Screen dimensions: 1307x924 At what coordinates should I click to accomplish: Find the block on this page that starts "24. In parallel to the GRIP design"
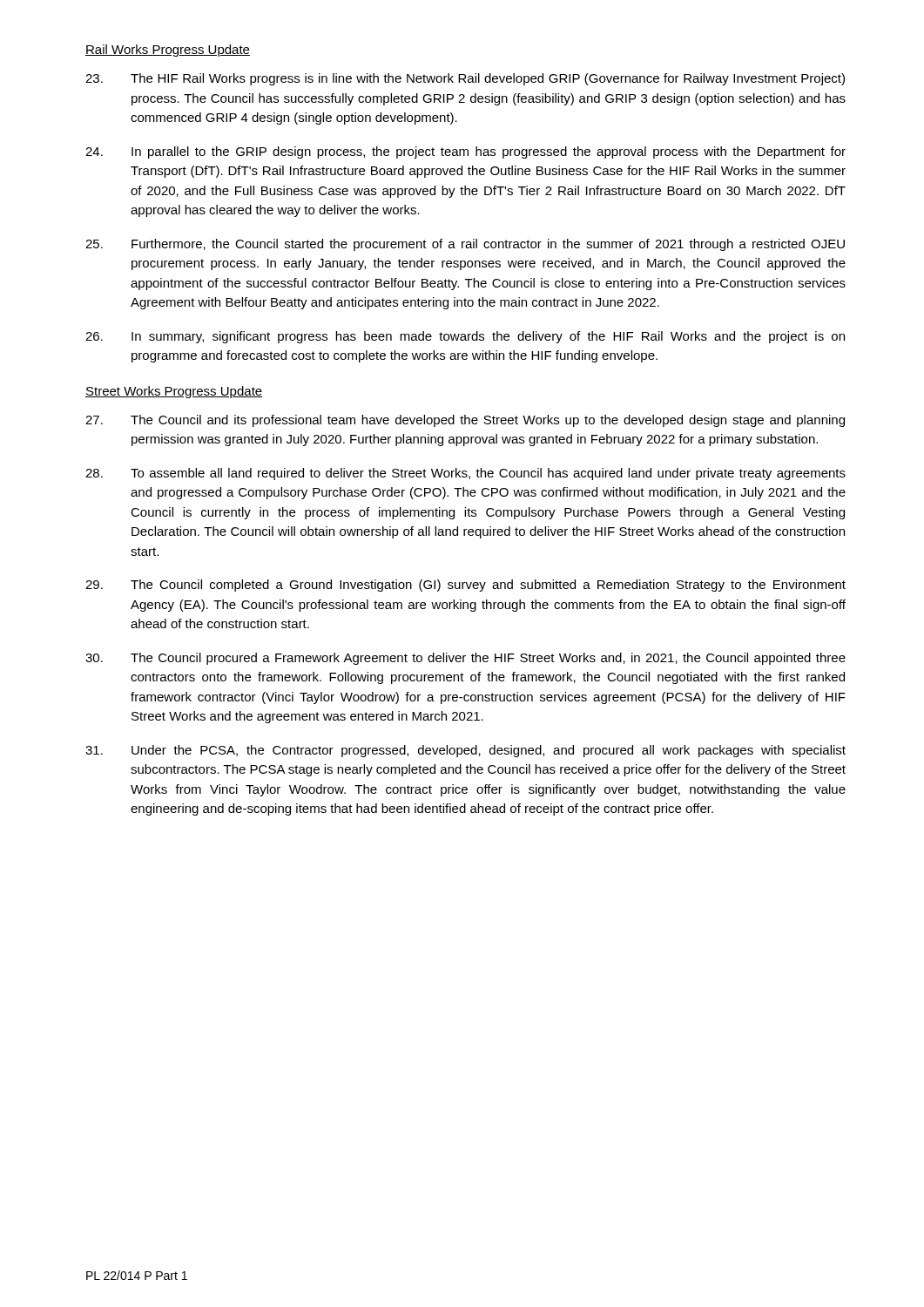pos(466,181)
